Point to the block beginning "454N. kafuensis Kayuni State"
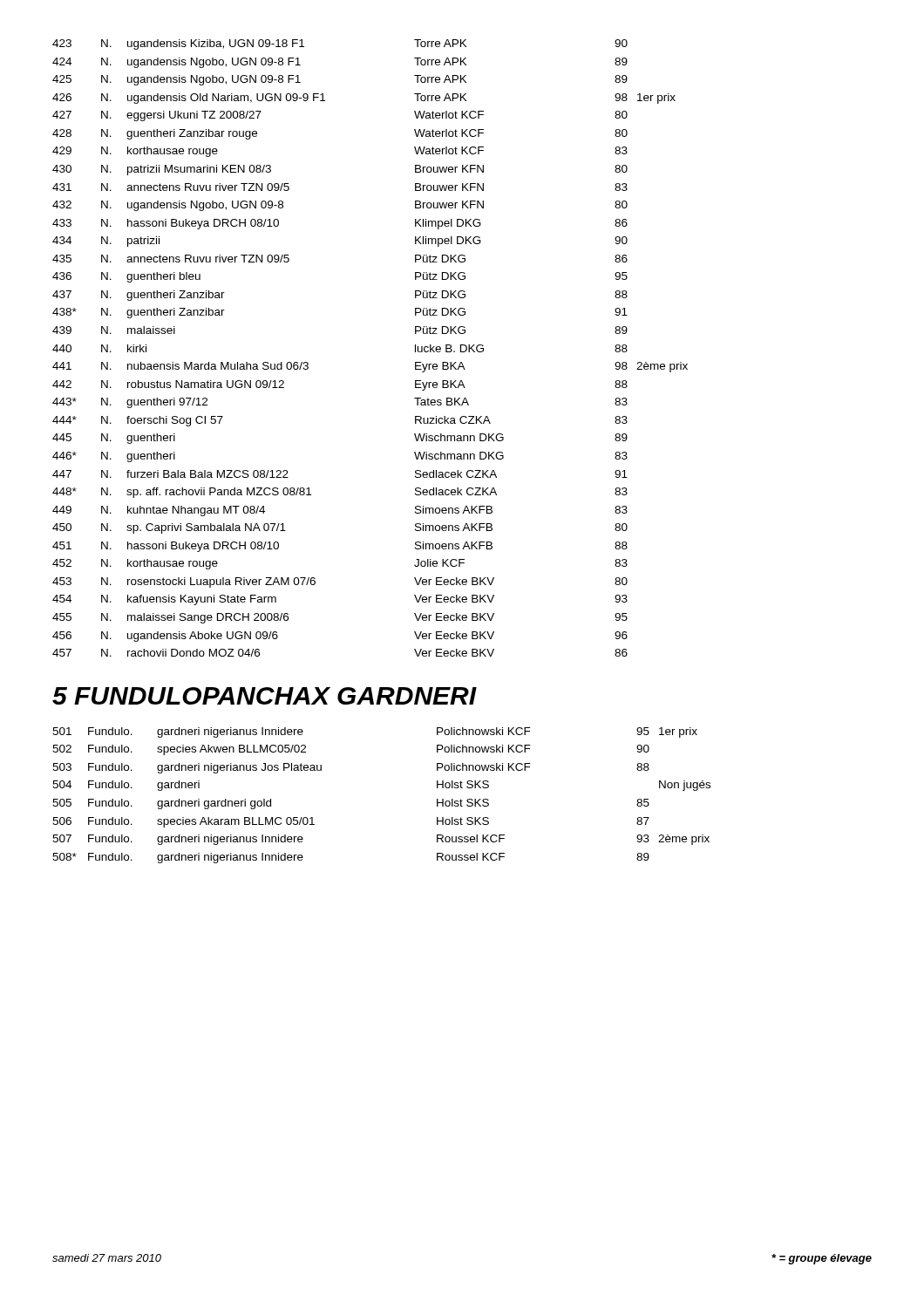Image resolution: width=924 pixels, height=1308 pixels. click(65, 600)
